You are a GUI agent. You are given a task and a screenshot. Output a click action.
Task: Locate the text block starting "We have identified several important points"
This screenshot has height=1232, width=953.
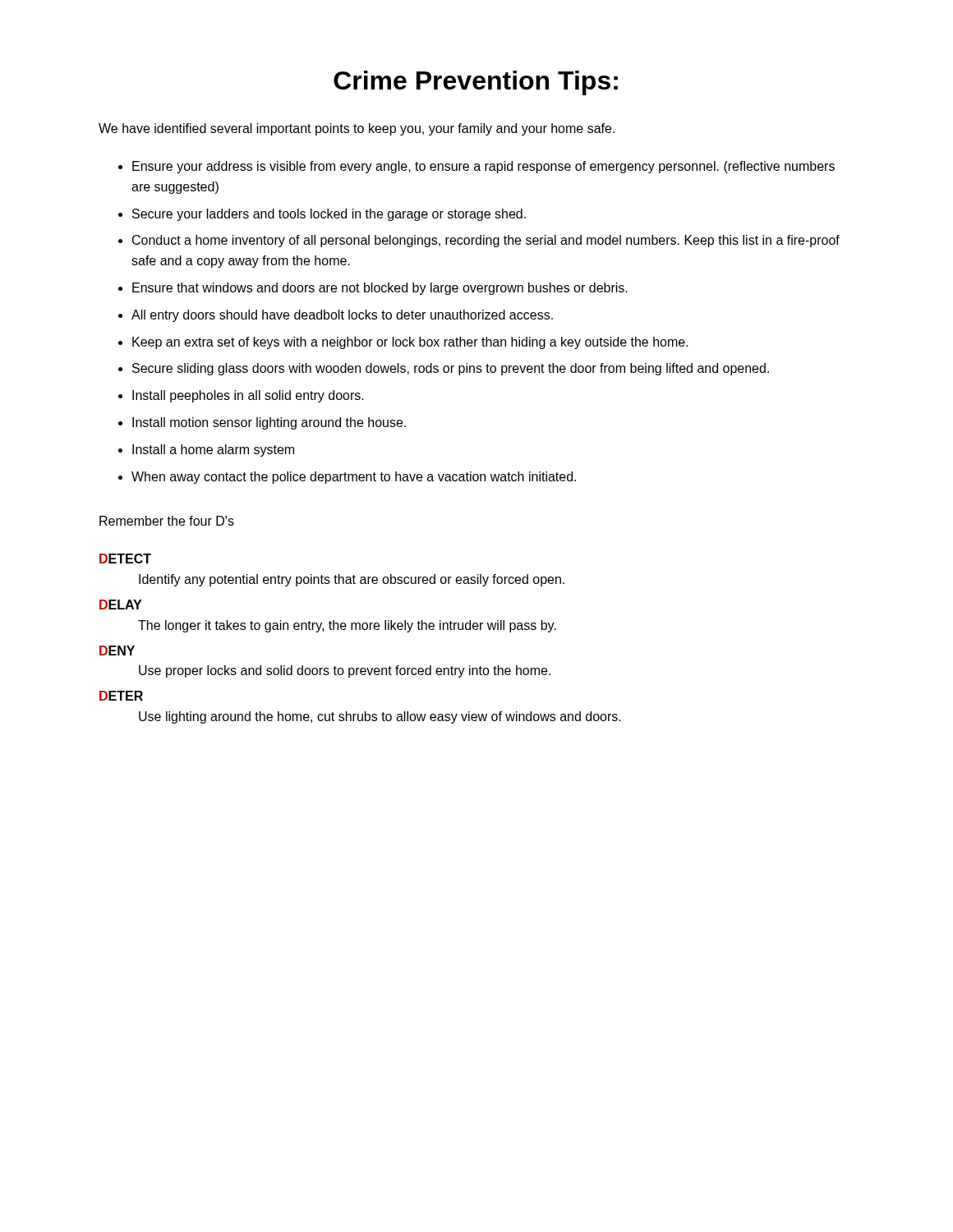click(x=357, y=129)
